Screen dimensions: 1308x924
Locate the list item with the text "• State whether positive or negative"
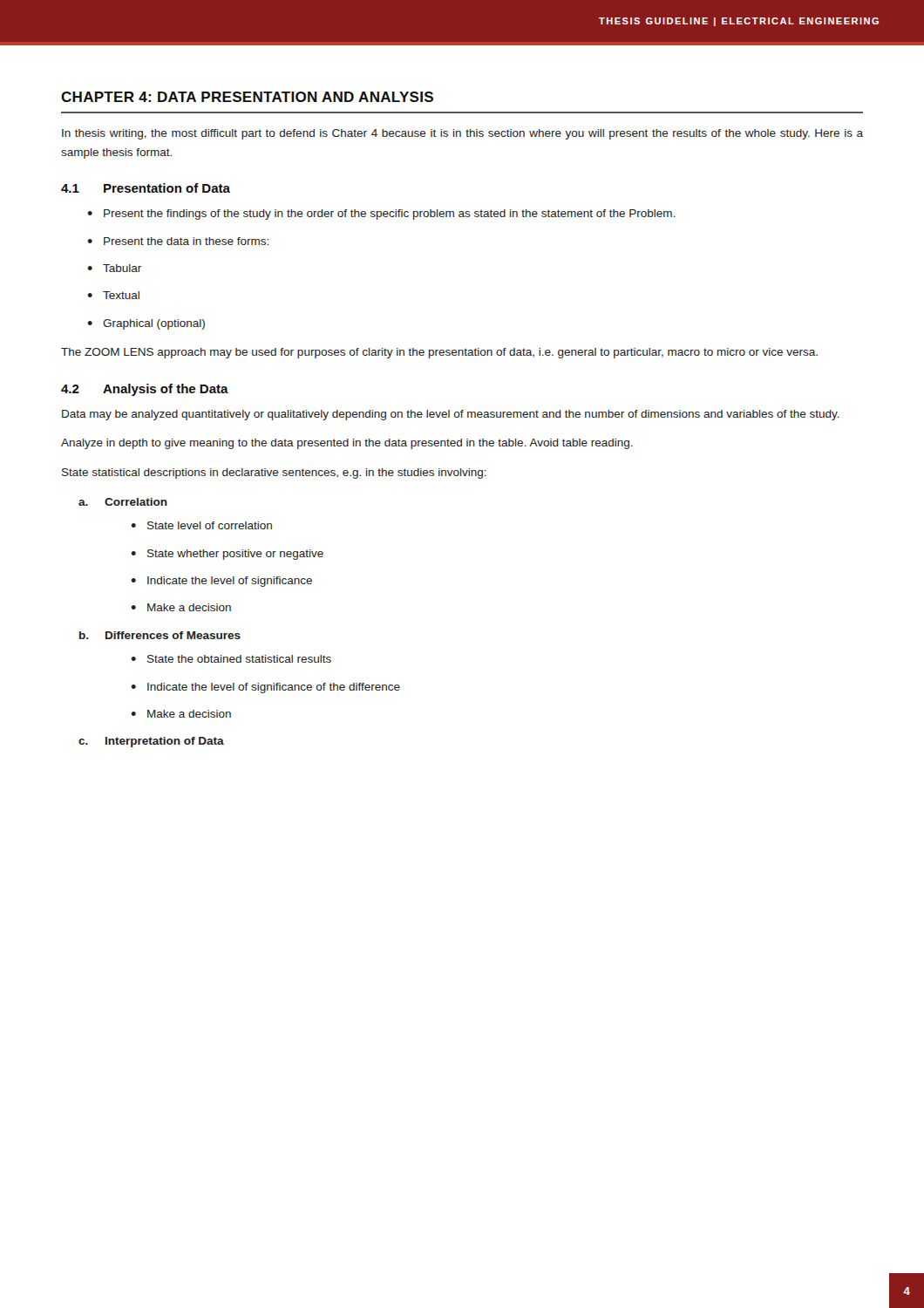point(227,554)
